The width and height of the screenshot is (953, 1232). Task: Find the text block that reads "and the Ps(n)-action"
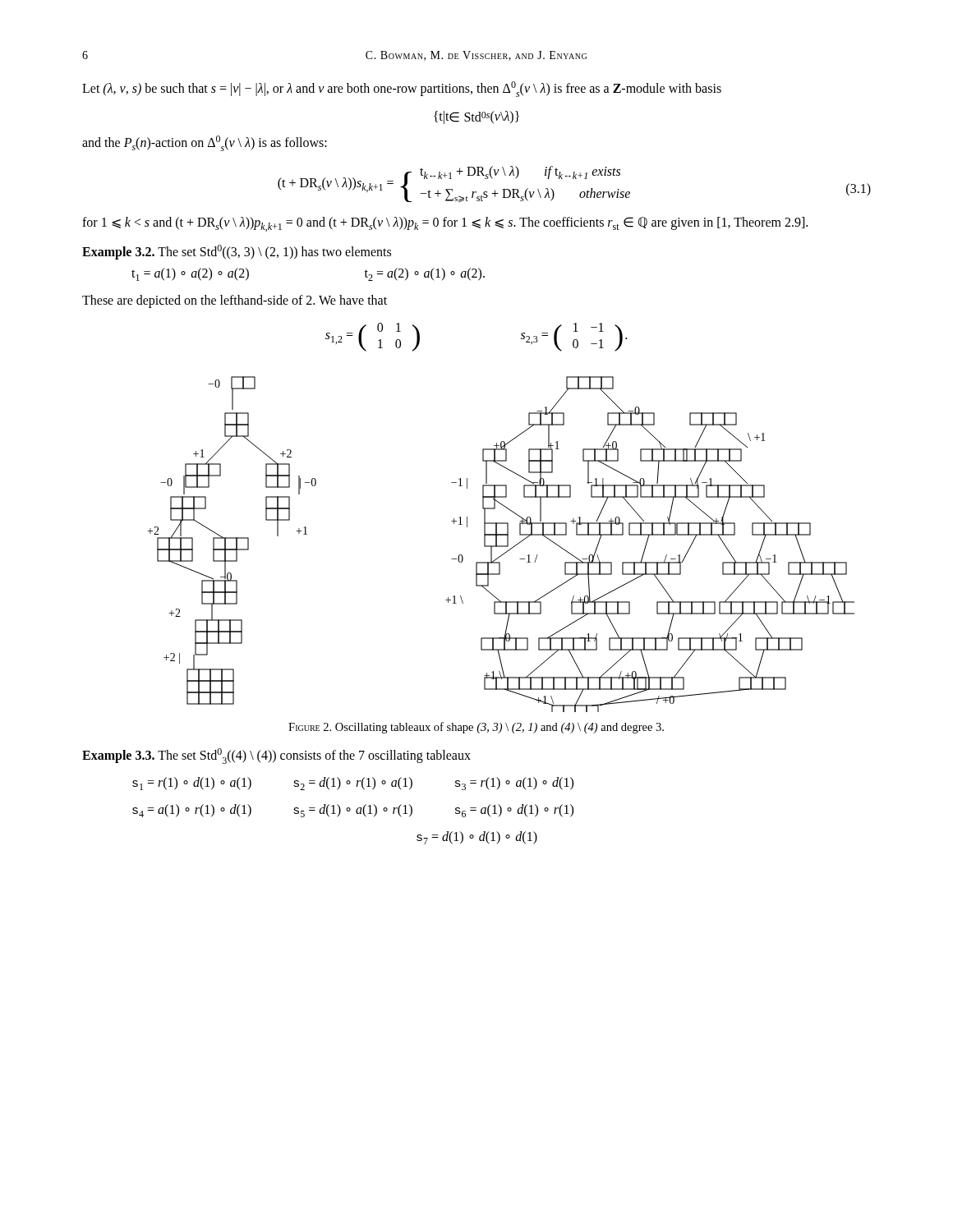coord(205,143)
